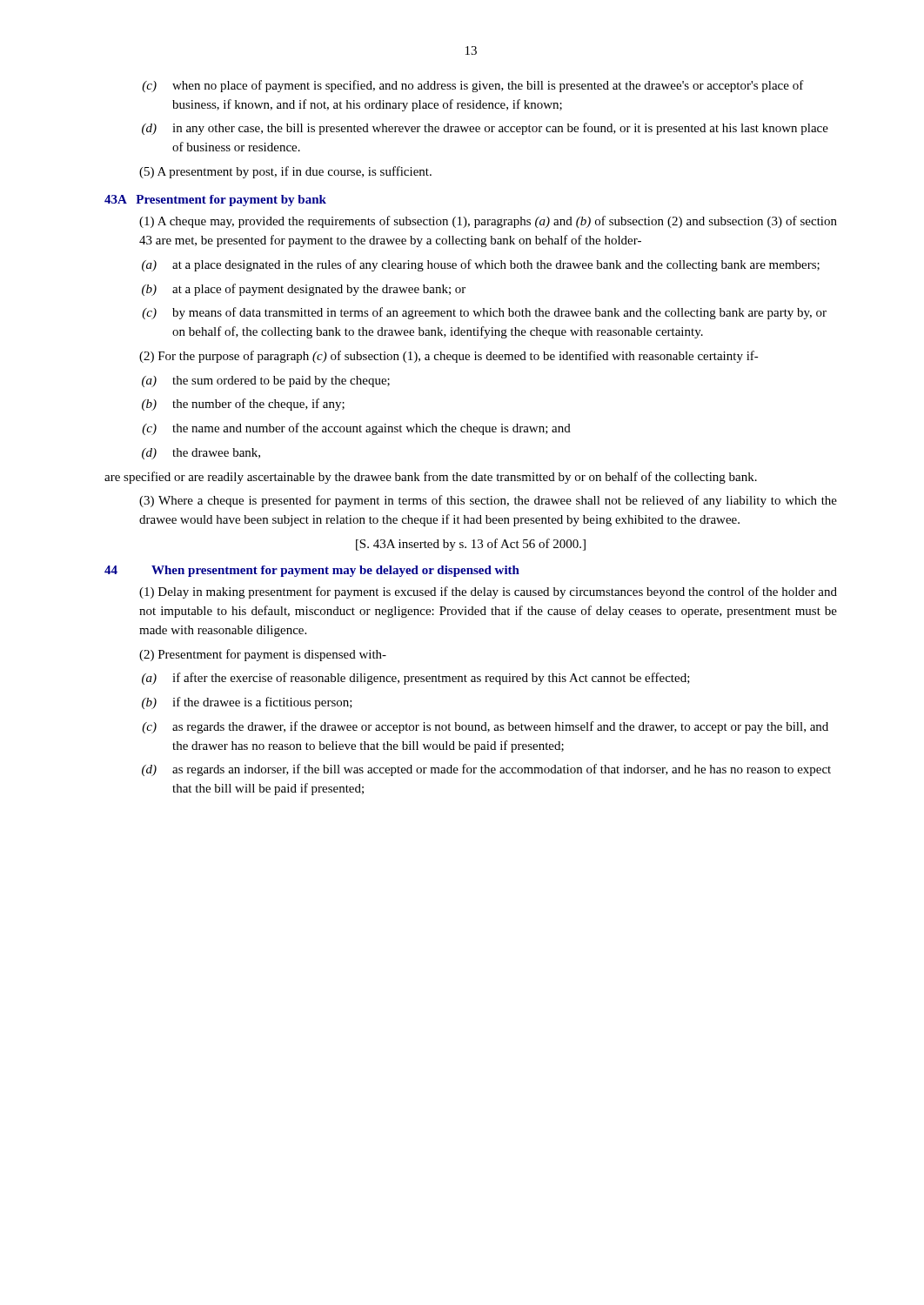Viewport: 924px width, 1305px height.
Task: Locate the text starting "(d) the drawee"
Action: [x=201, y=454]
